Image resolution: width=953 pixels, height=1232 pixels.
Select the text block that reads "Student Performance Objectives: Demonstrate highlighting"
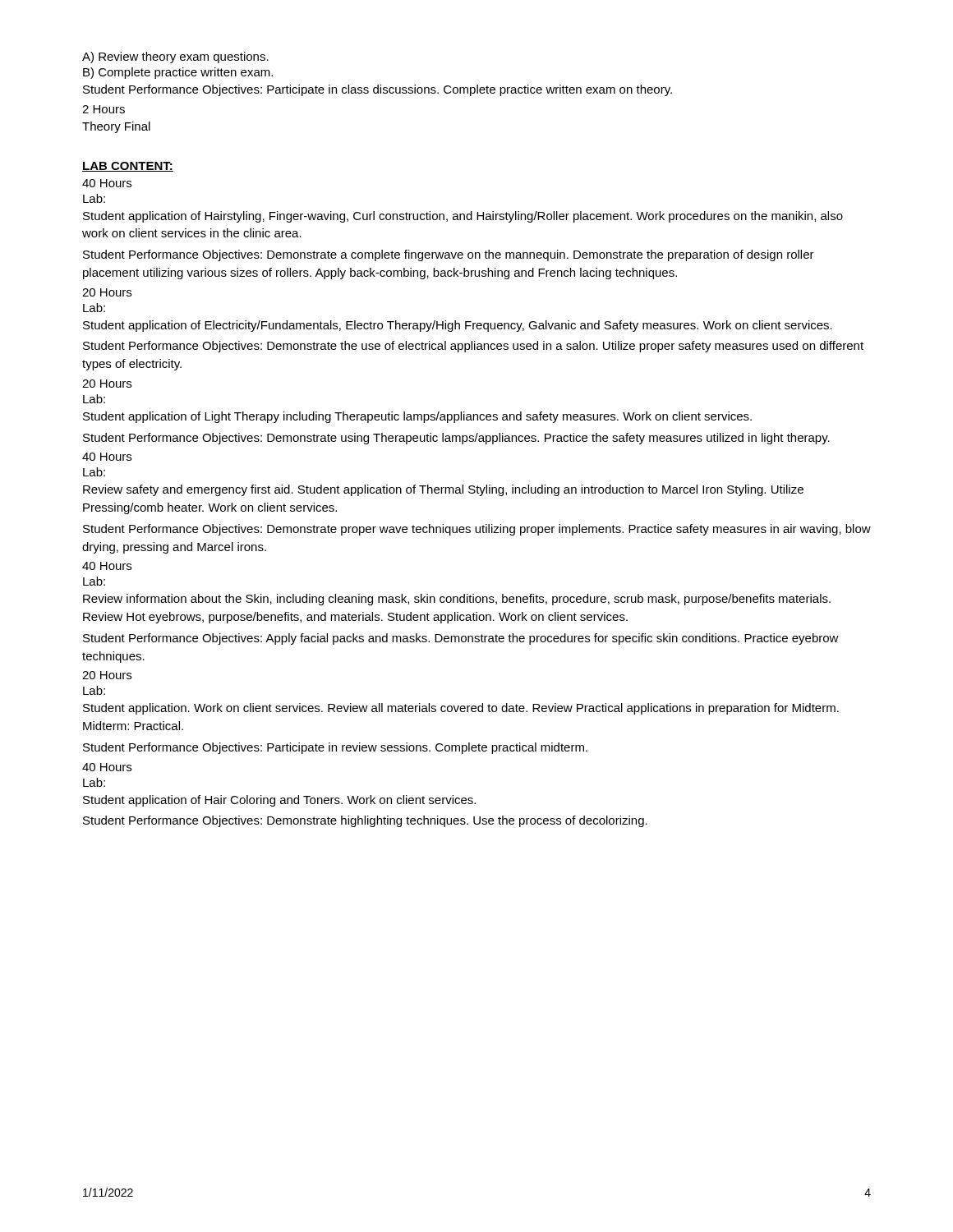tap(365, 820)
